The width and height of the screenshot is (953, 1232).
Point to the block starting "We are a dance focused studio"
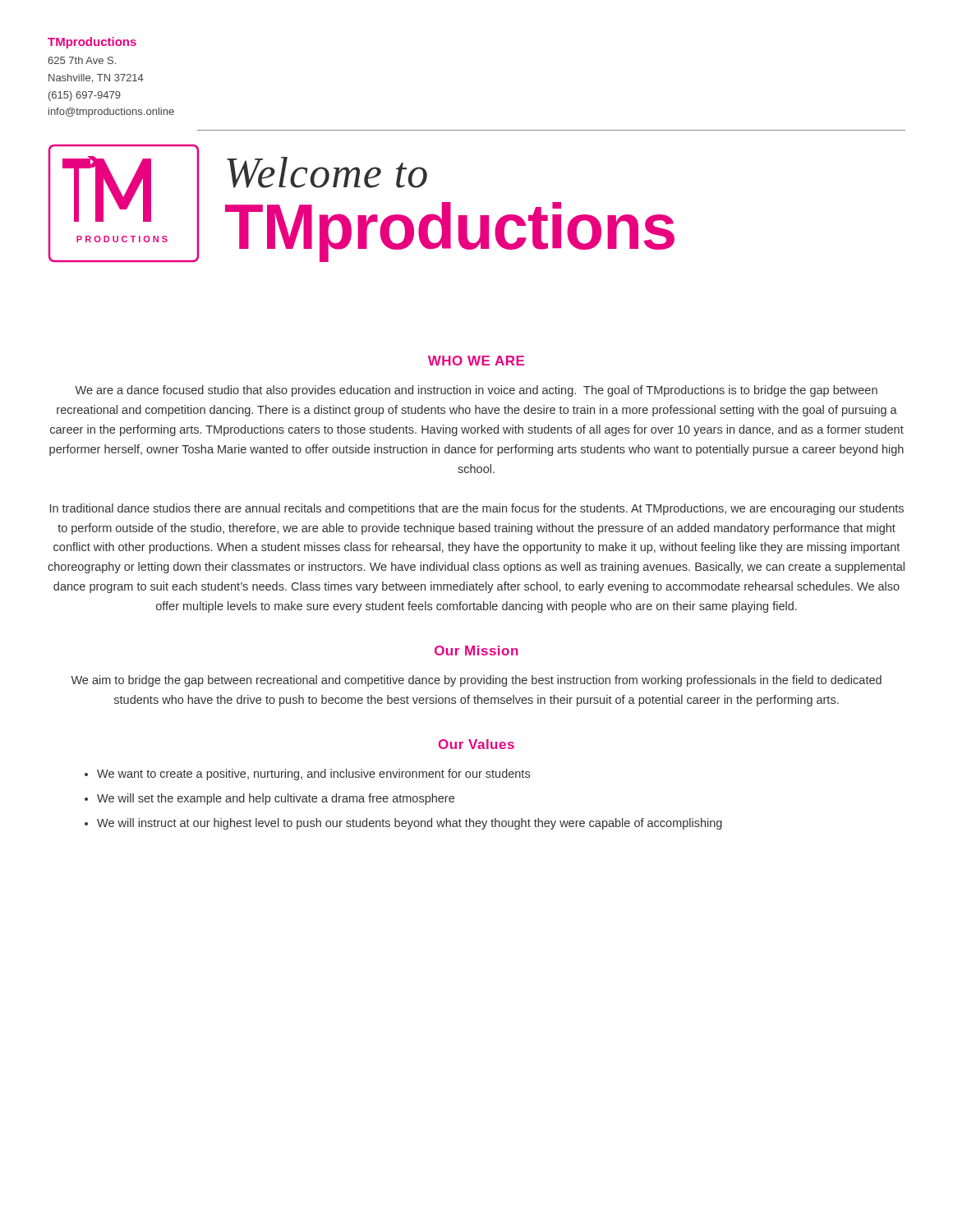click(476, 429)
